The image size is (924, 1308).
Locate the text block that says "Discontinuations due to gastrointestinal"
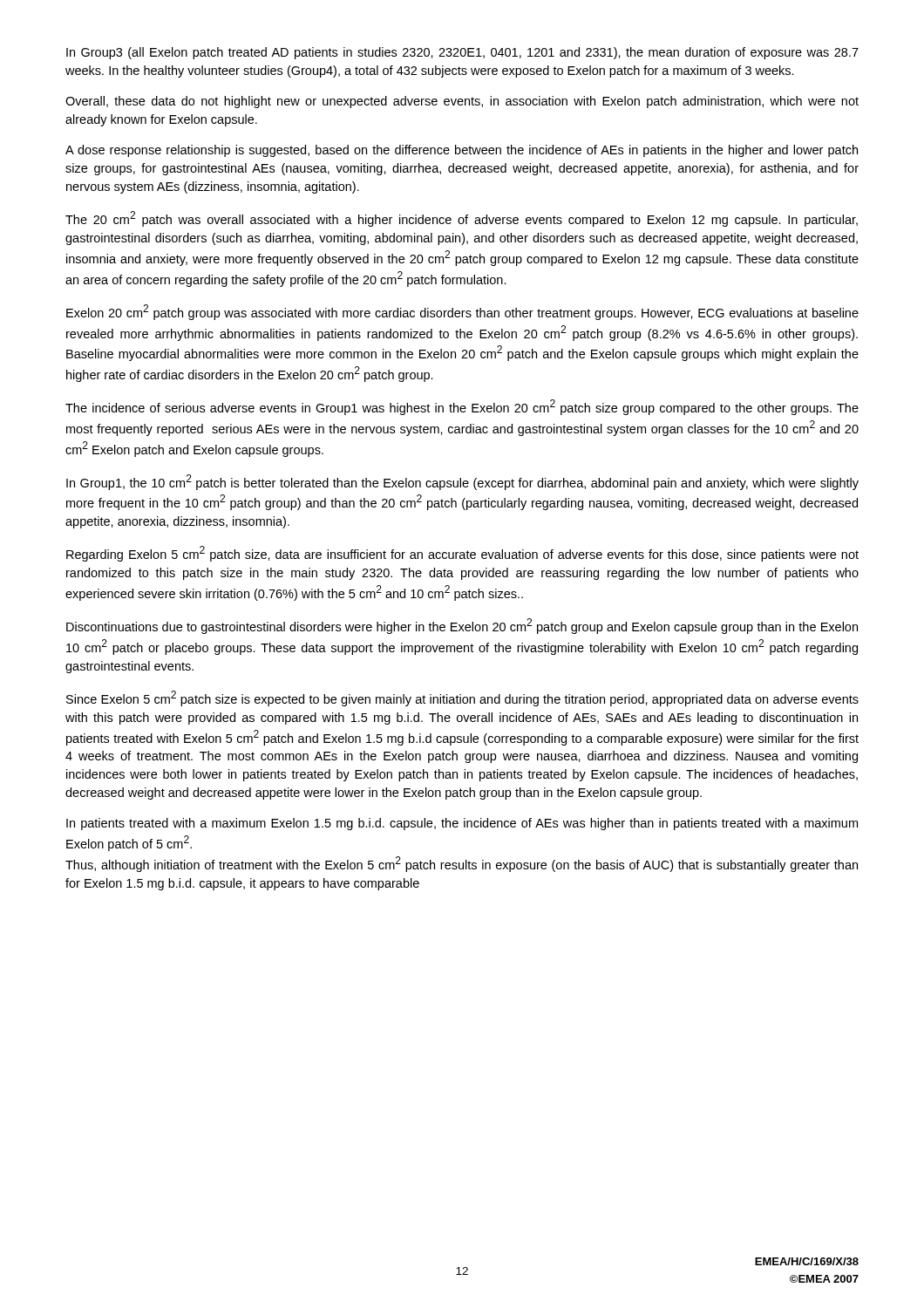(x=462, y=645)
